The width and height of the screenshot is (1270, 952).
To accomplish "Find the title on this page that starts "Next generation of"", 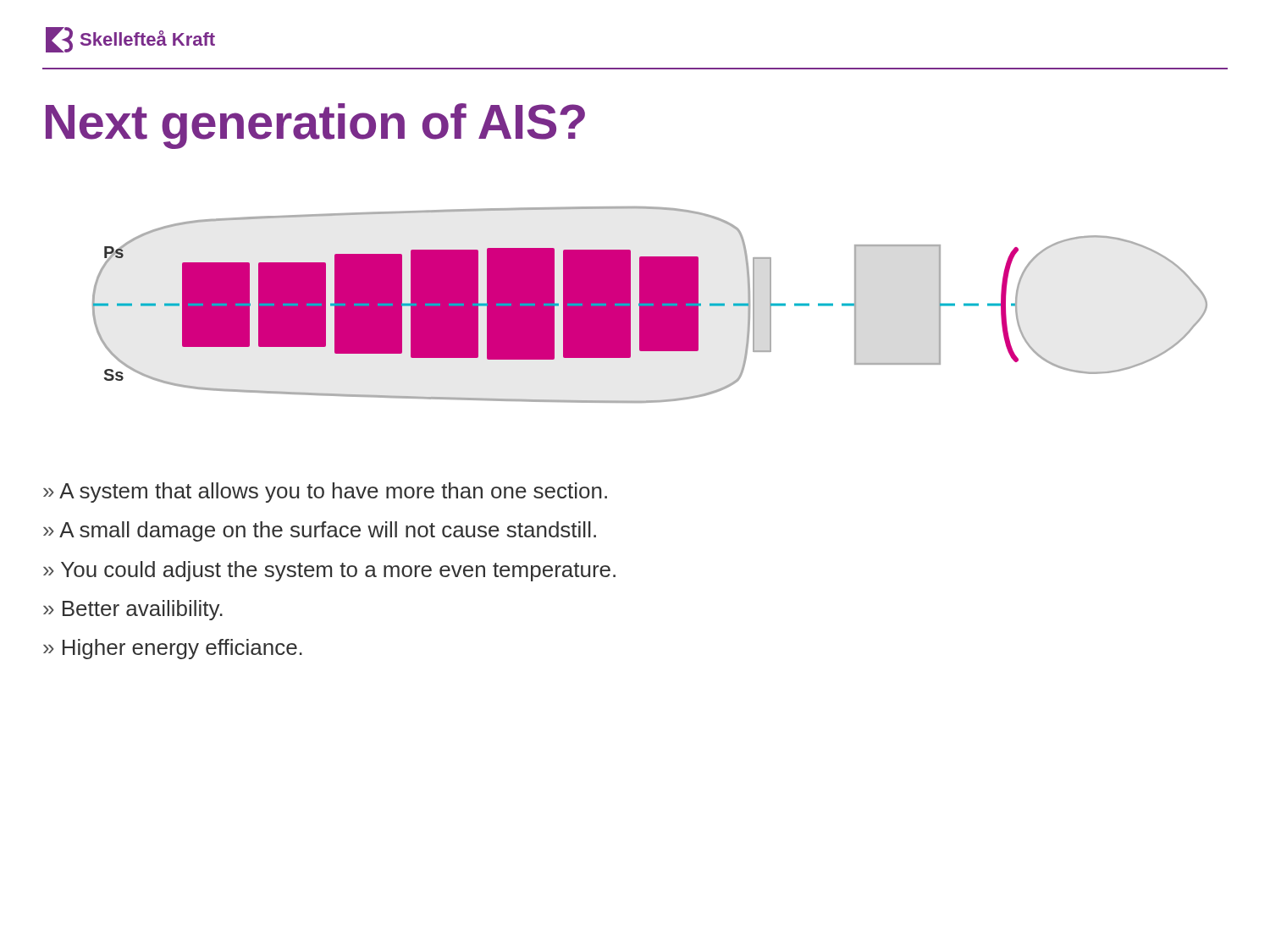I will pos(315,121).
